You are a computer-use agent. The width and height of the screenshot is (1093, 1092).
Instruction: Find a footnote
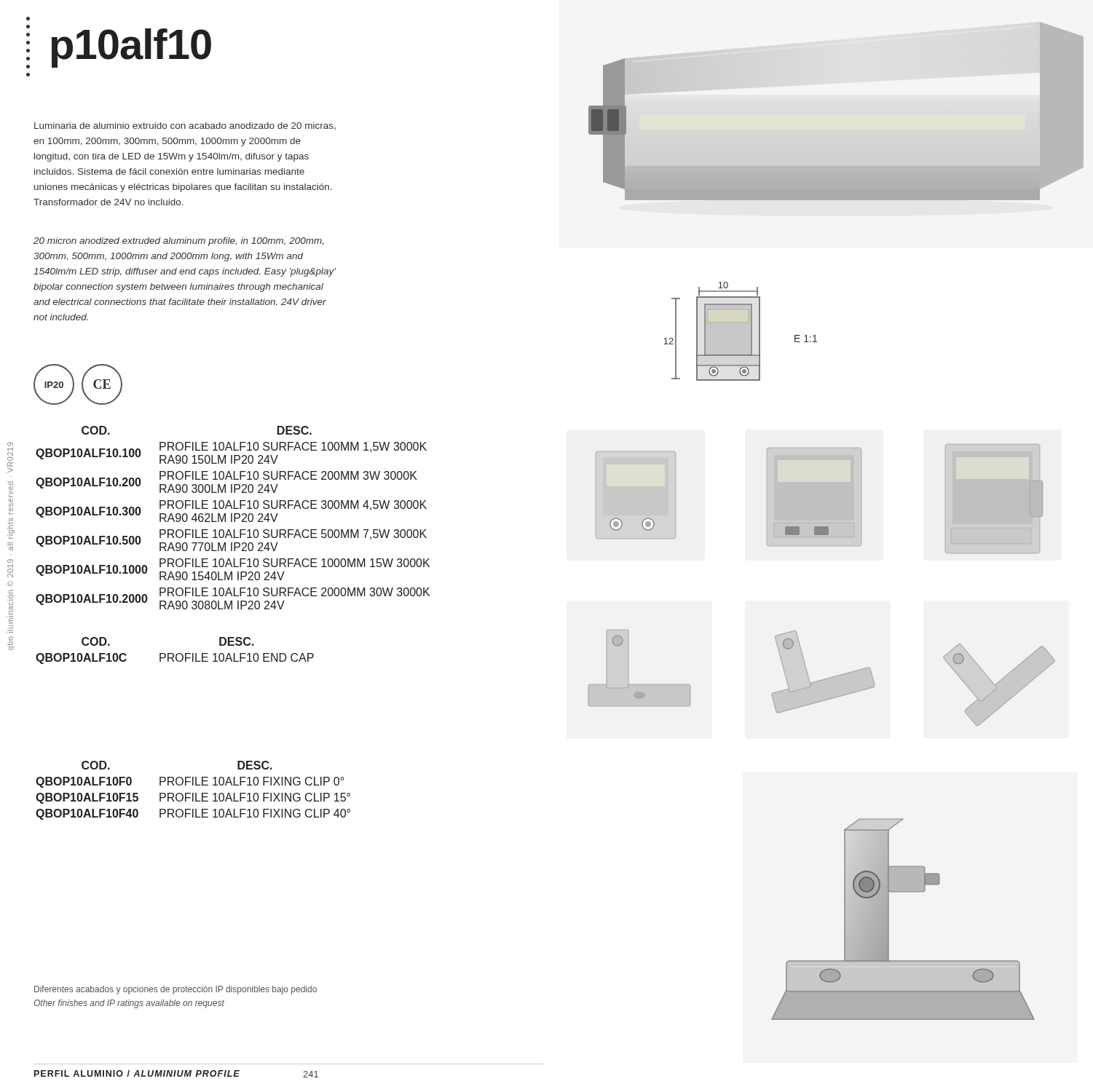click(x=175, y=996)
